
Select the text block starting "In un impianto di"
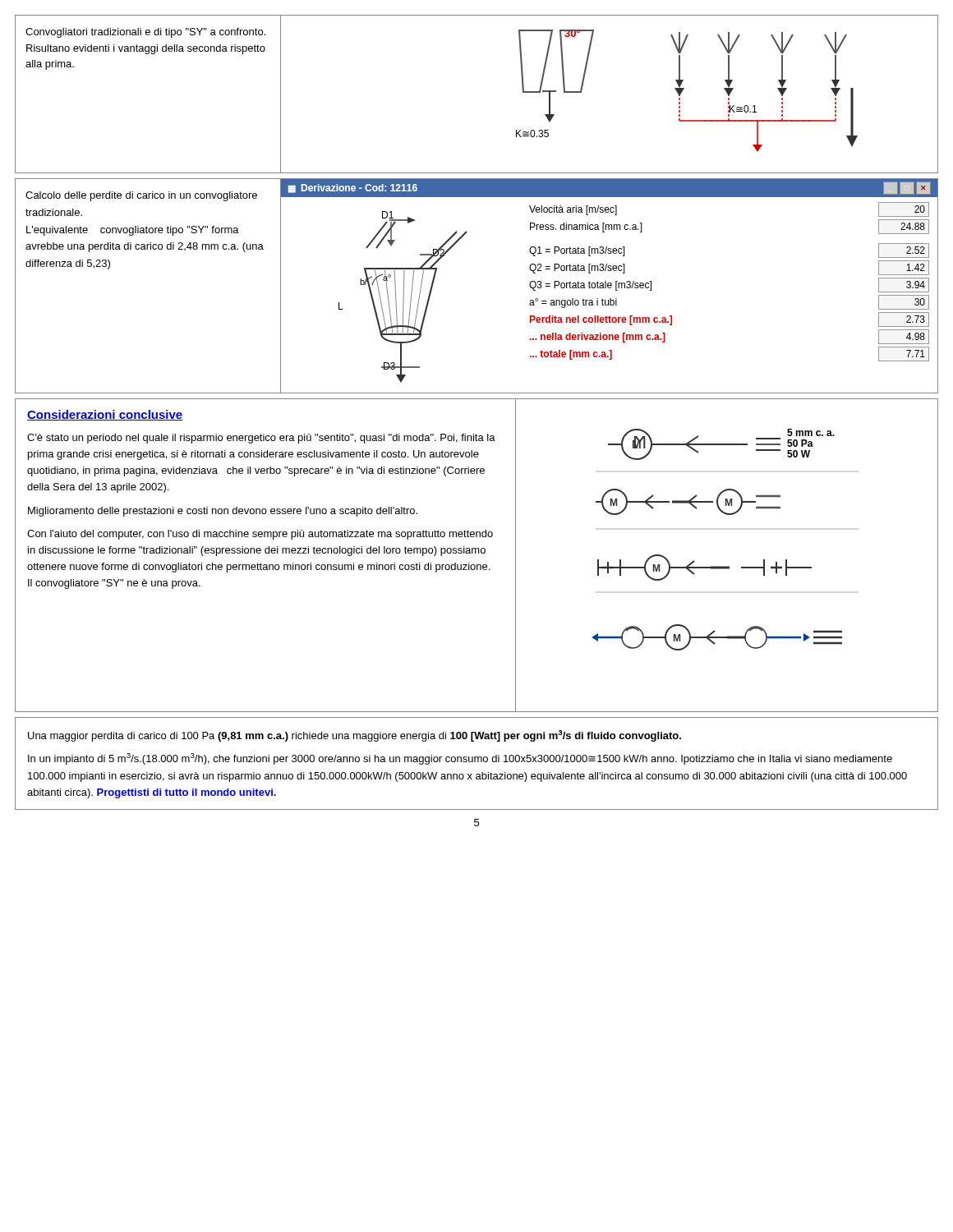point(467,775)
